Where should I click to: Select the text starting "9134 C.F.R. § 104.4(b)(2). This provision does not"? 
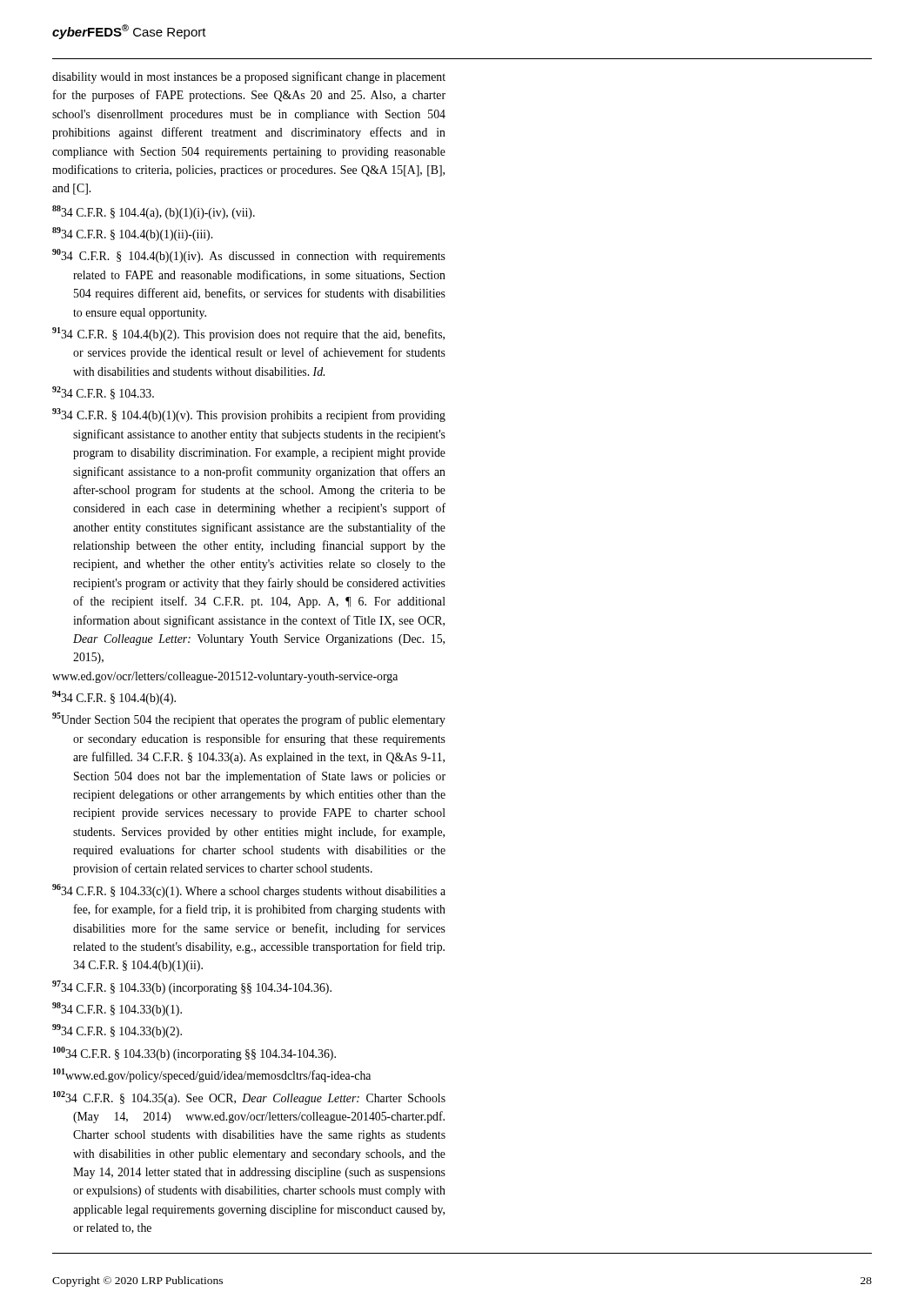point(249,353)
